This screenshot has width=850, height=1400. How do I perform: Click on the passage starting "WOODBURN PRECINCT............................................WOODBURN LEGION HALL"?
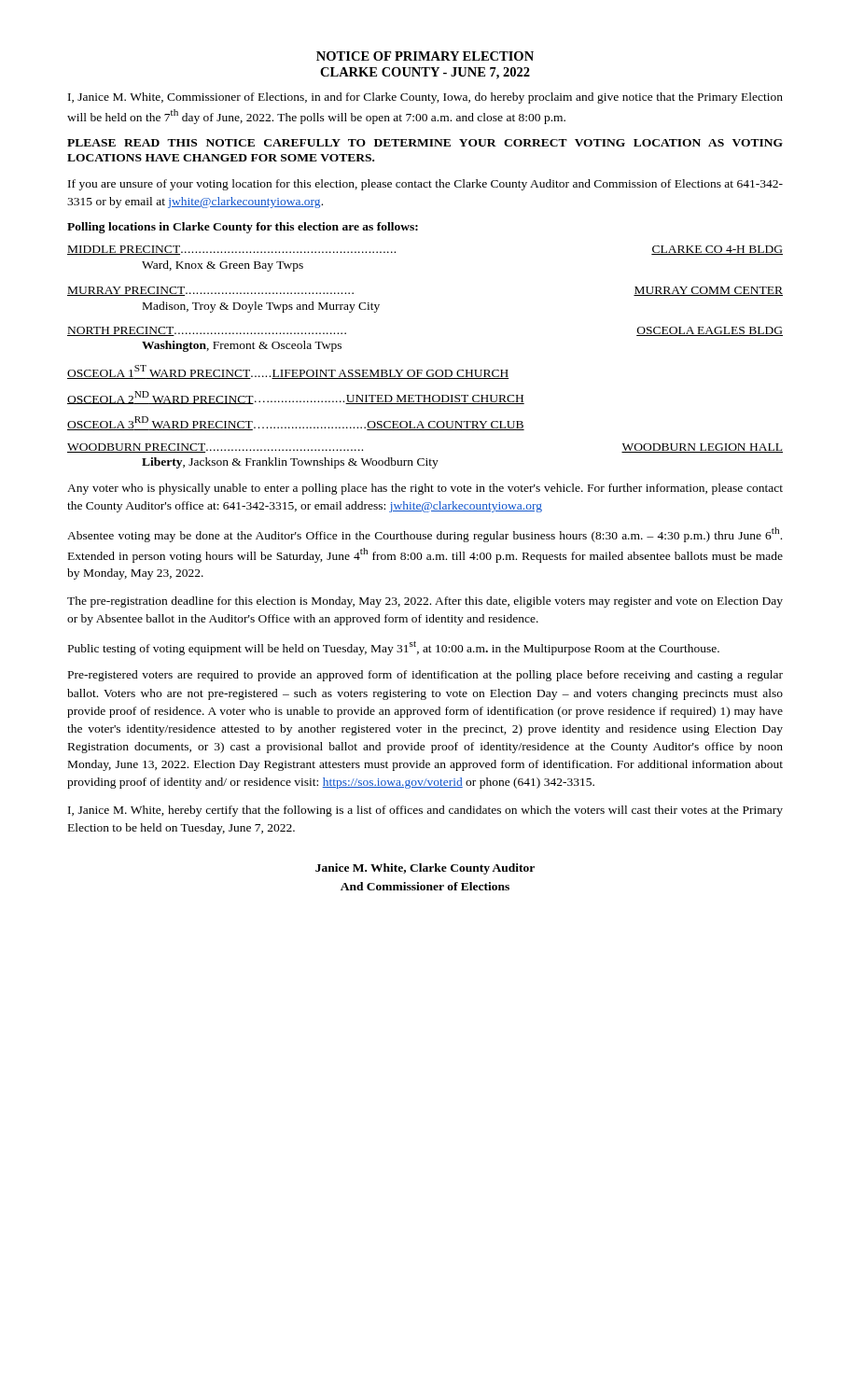[425, 454]
